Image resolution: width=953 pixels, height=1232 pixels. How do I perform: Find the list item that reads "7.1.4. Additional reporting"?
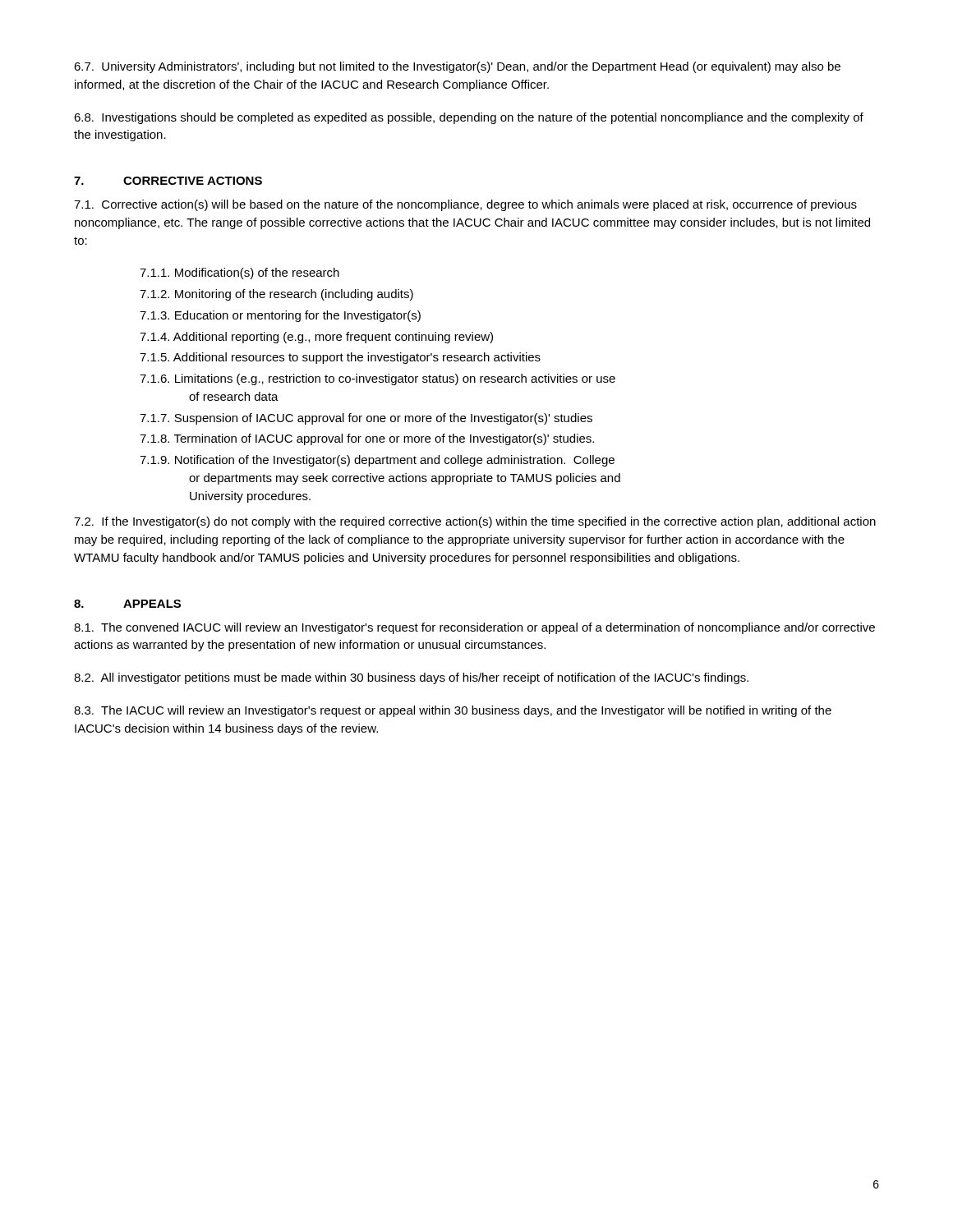pos(317,336)
